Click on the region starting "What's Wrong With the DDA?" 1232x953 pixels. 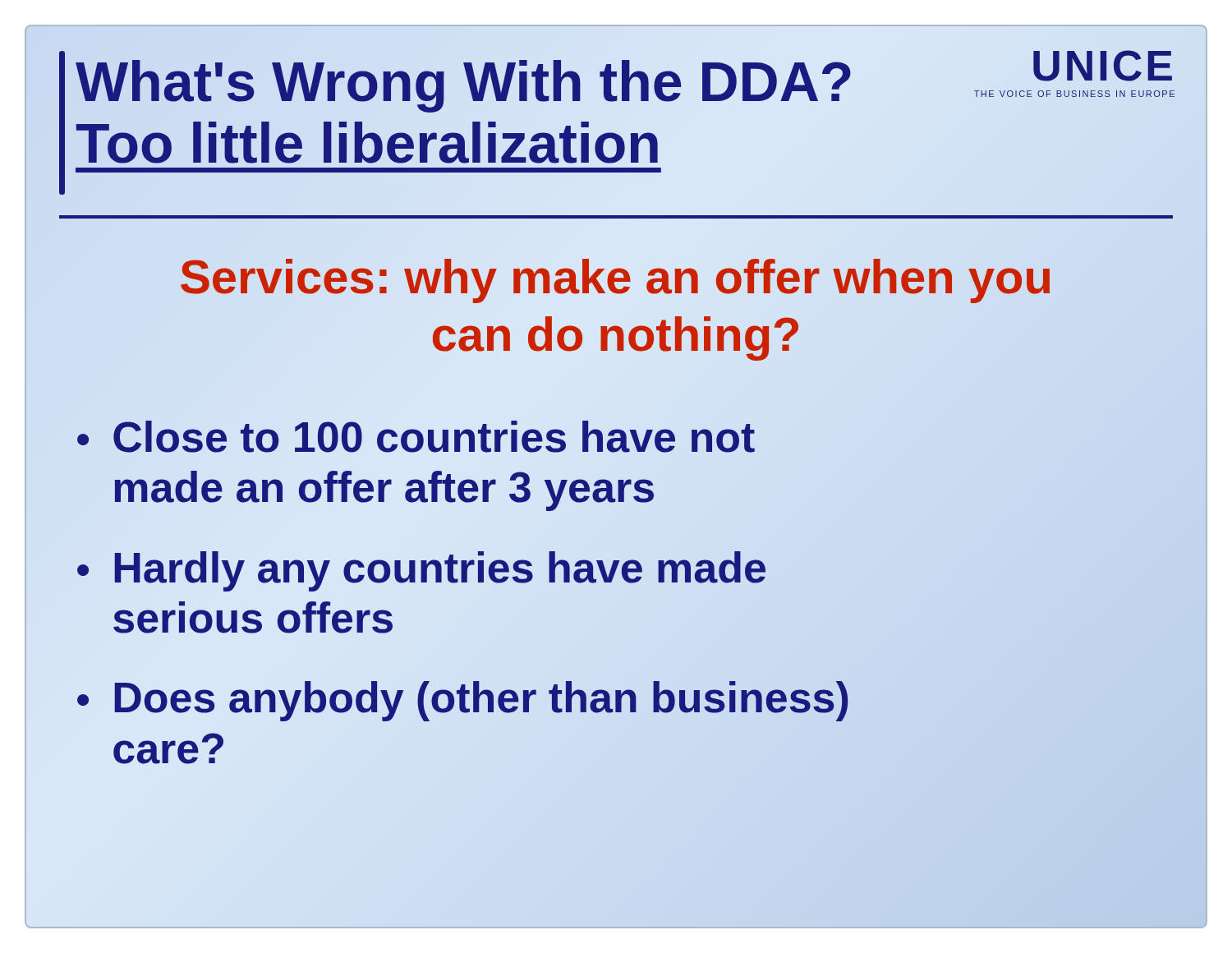coord(546,112)
